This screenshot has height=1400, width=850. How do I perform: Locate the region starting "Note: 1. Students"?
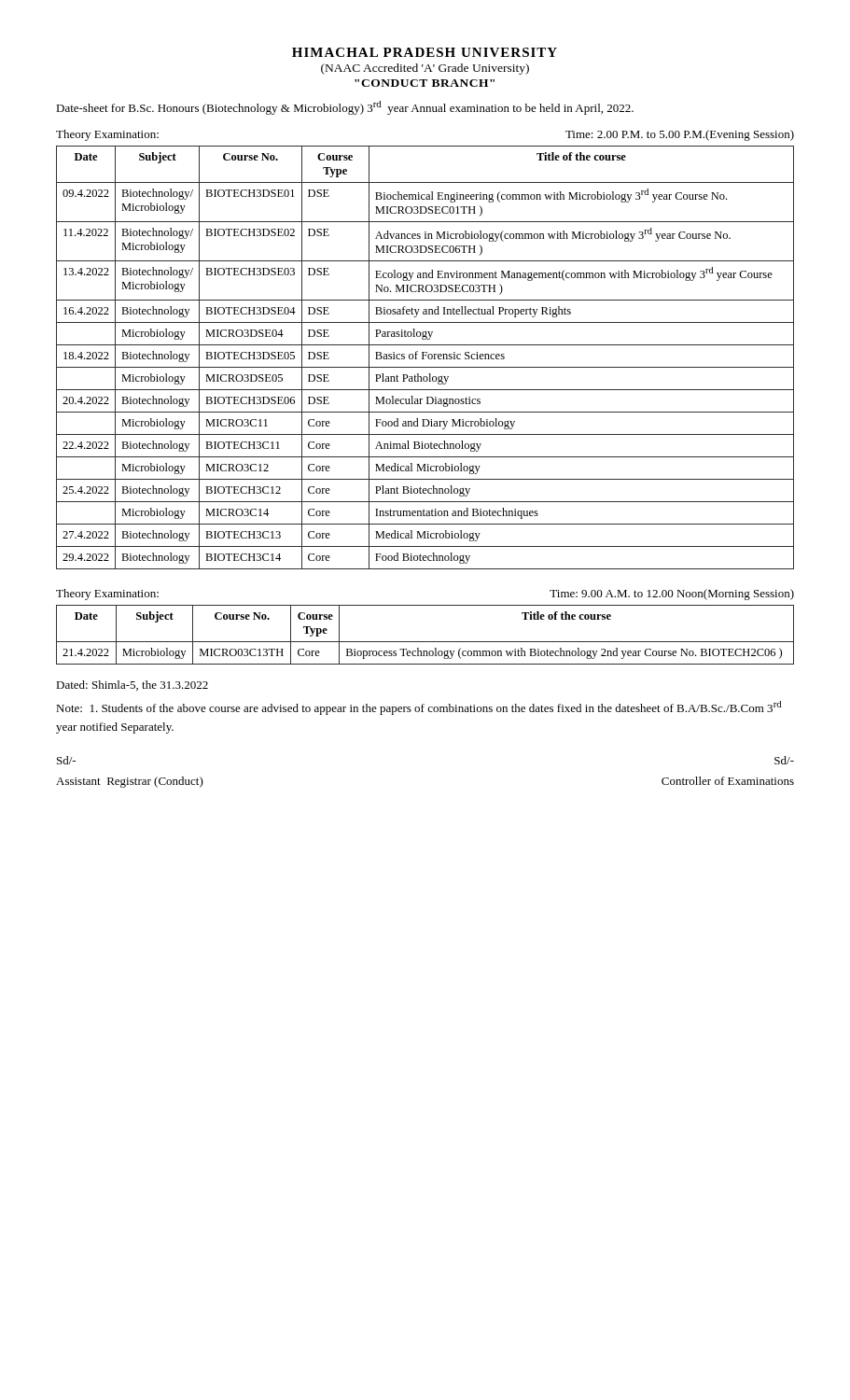click(420, 716)
